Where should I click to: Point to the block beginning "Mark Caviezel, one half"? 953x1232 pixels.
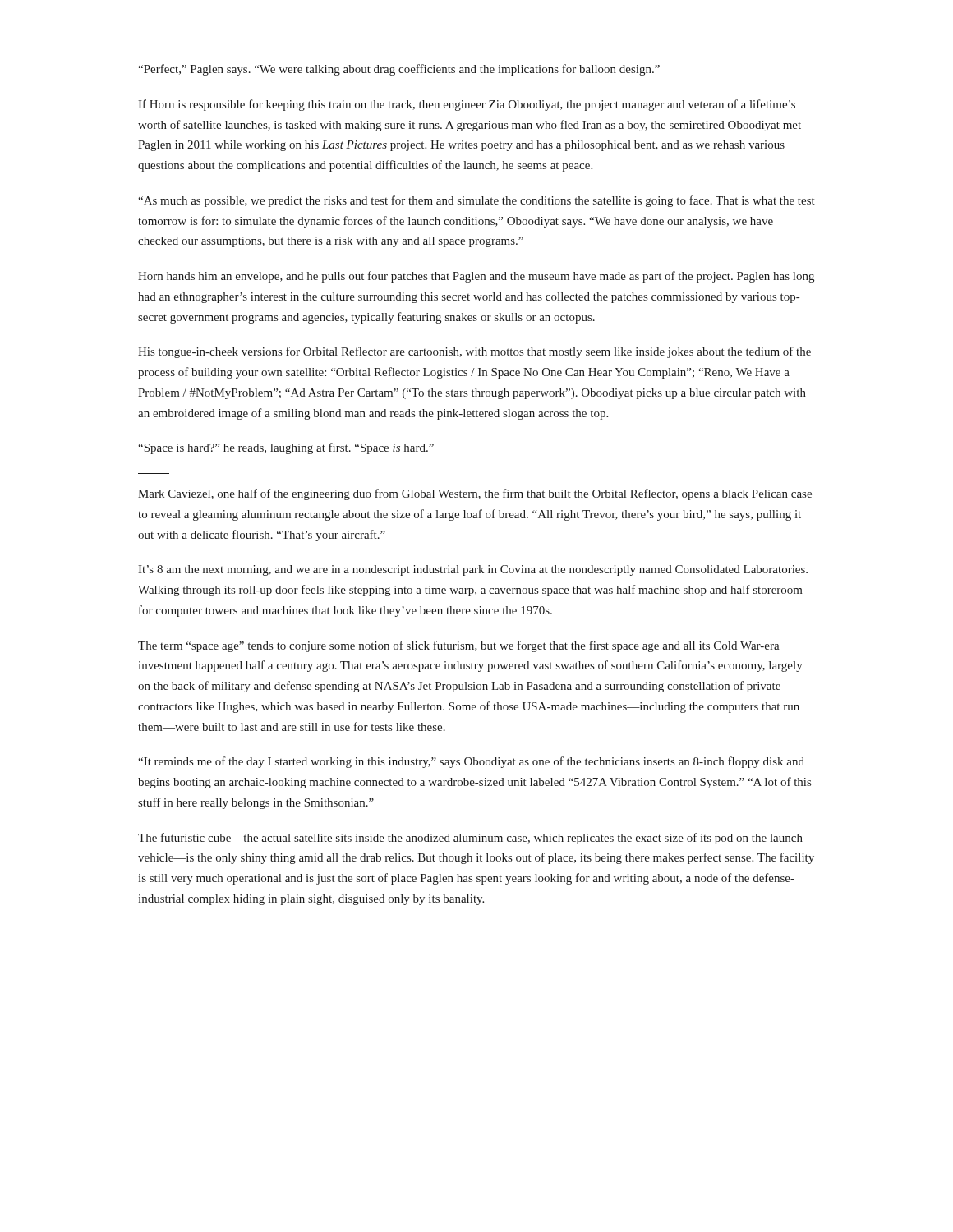[475, 514]
